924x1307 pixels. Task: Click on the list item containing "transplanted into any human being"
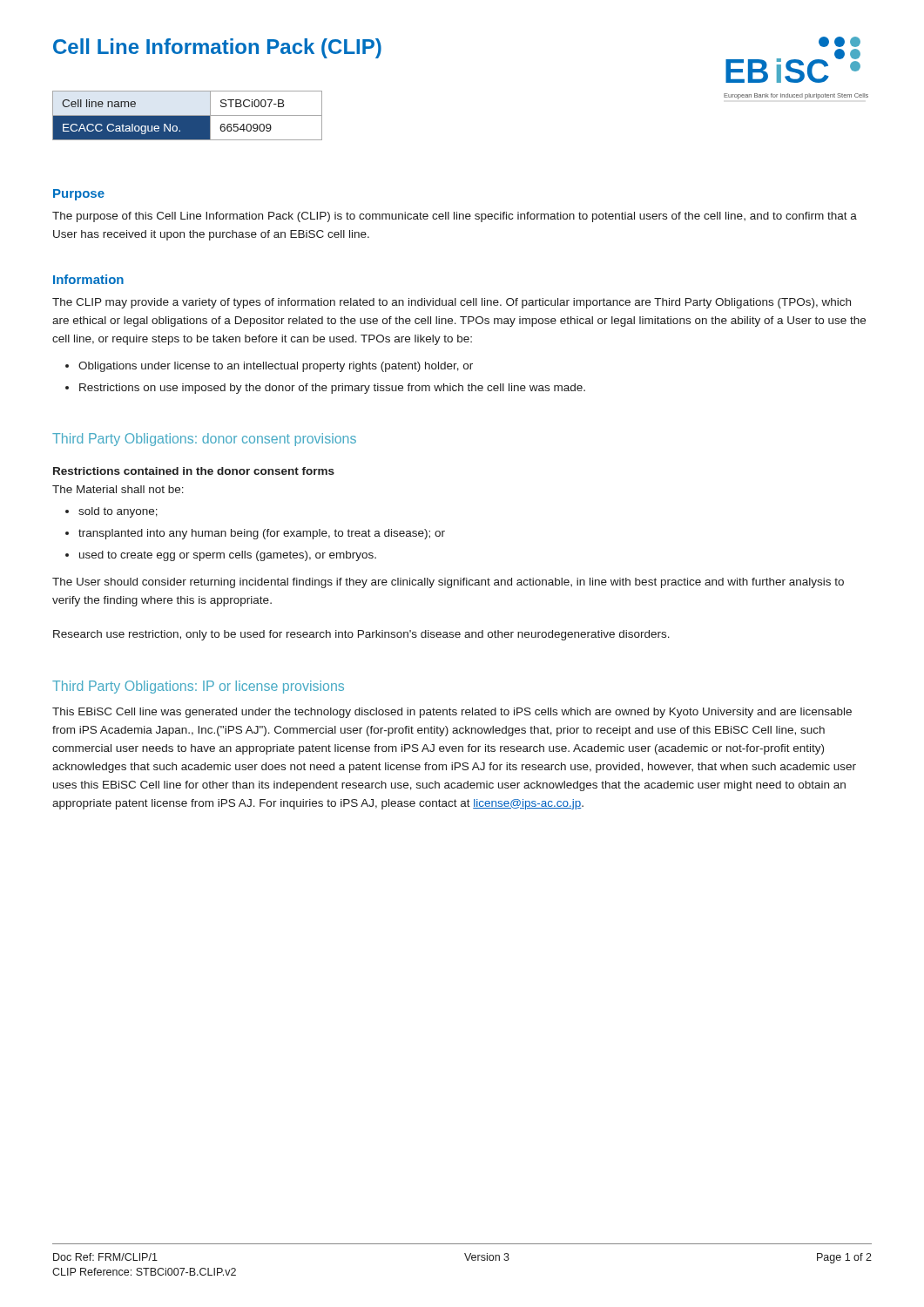[x=262, y=534]
